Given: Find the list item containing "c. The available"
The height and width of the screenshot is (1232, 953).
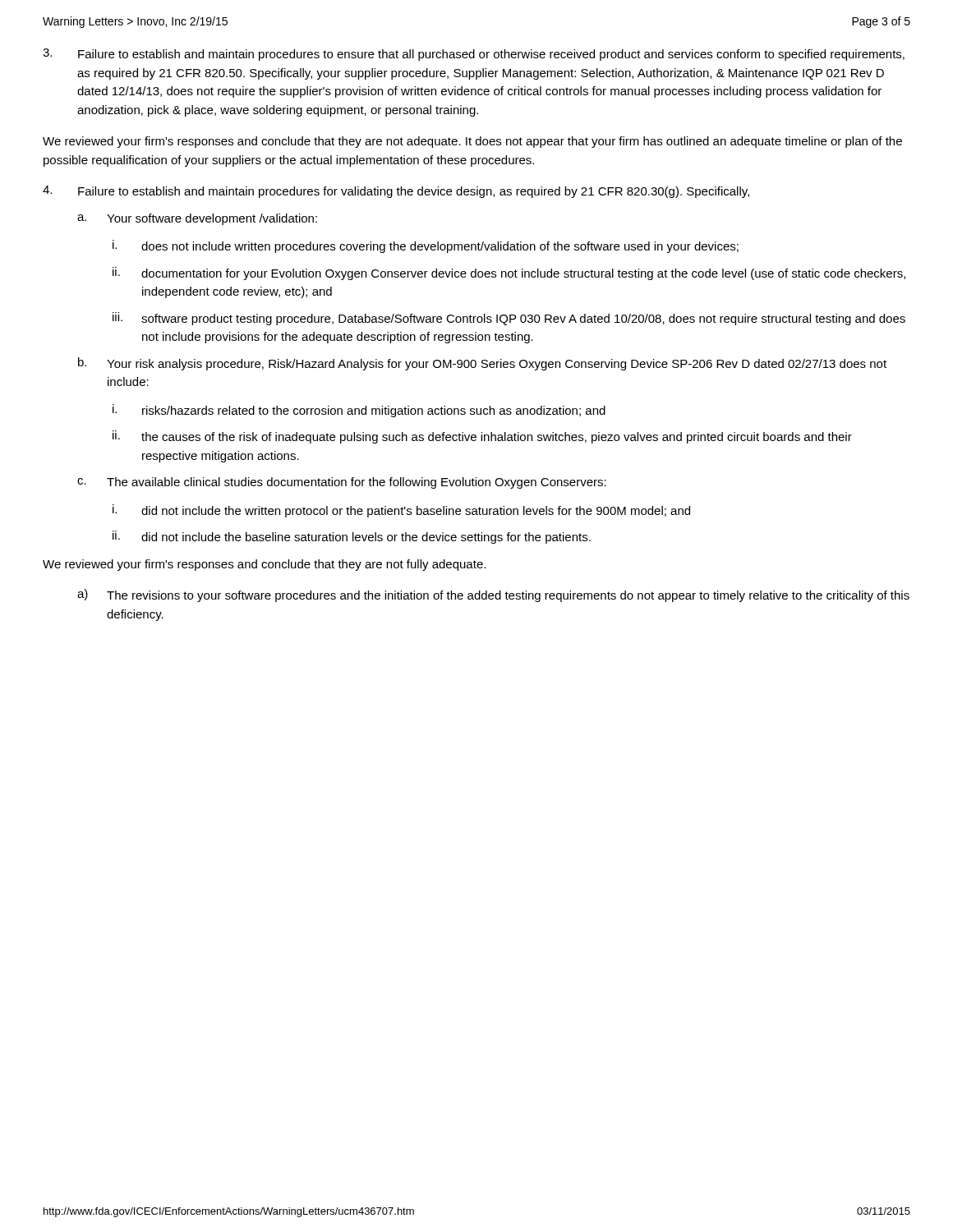Looking at the screenshot, I should point(494,482).
